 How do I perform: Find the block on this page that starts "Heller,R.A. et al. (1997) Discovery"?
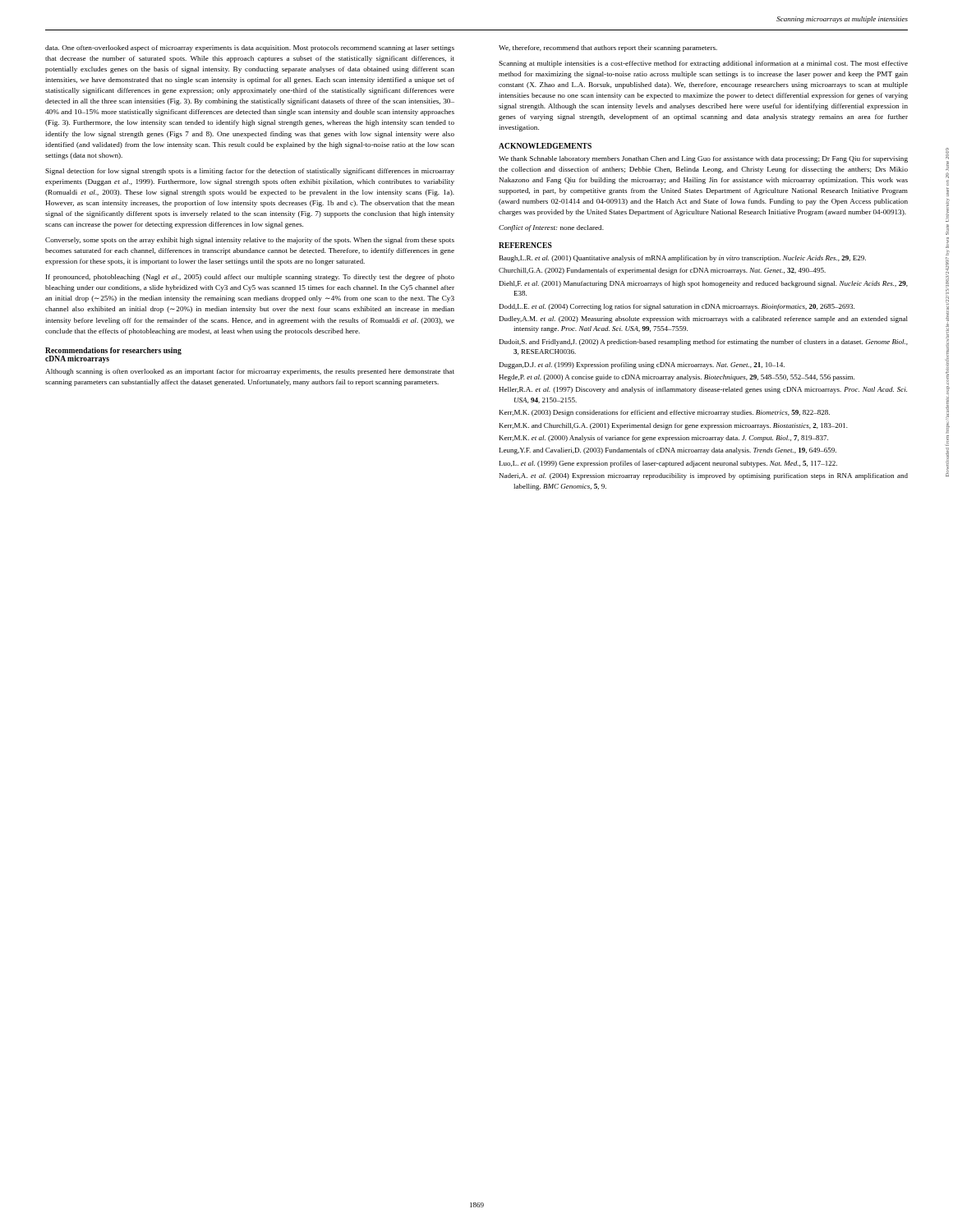[x=703, y=395]
